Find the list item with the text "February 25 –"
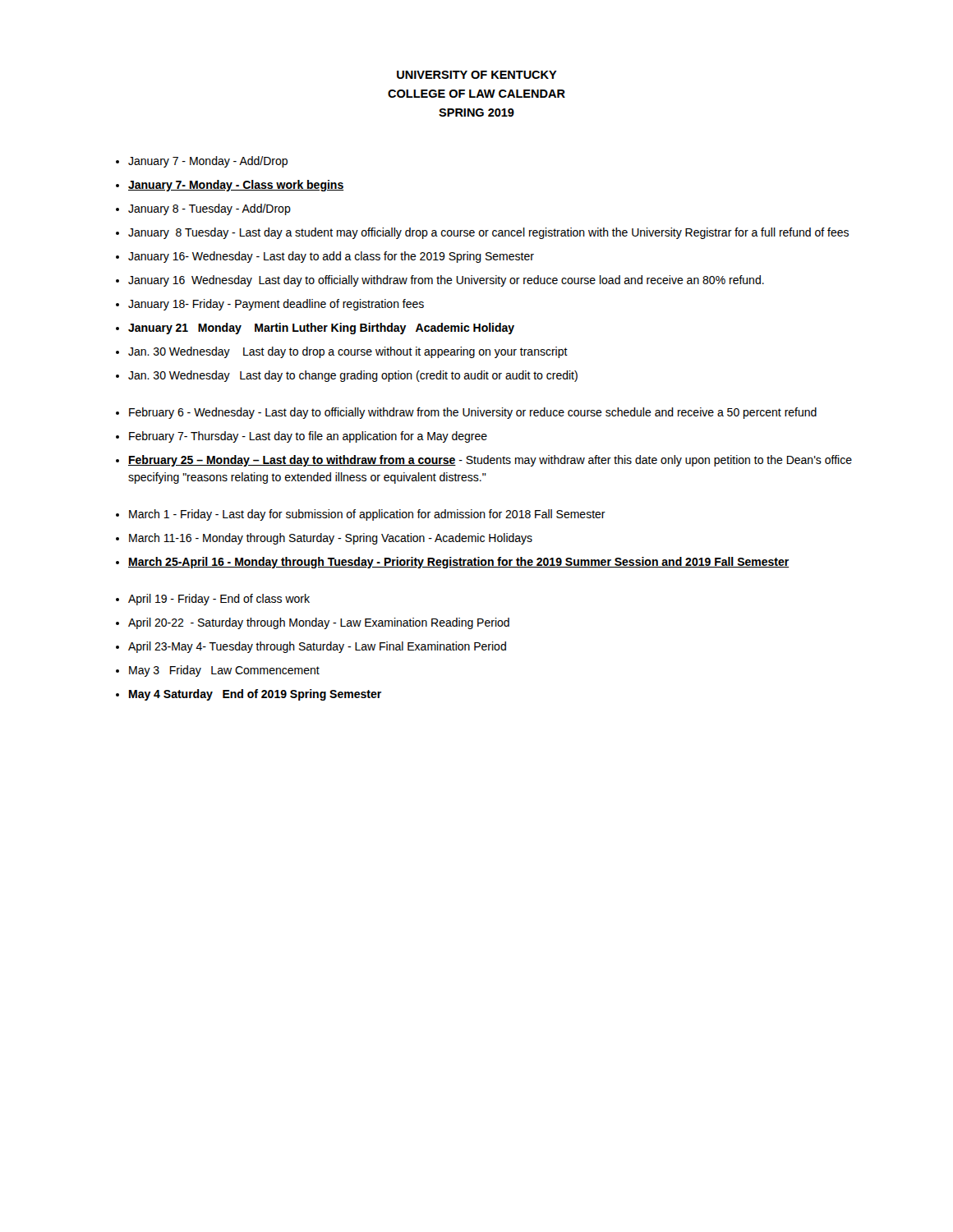The width and height of the screenshot is (953, 1232). point(490,468)
